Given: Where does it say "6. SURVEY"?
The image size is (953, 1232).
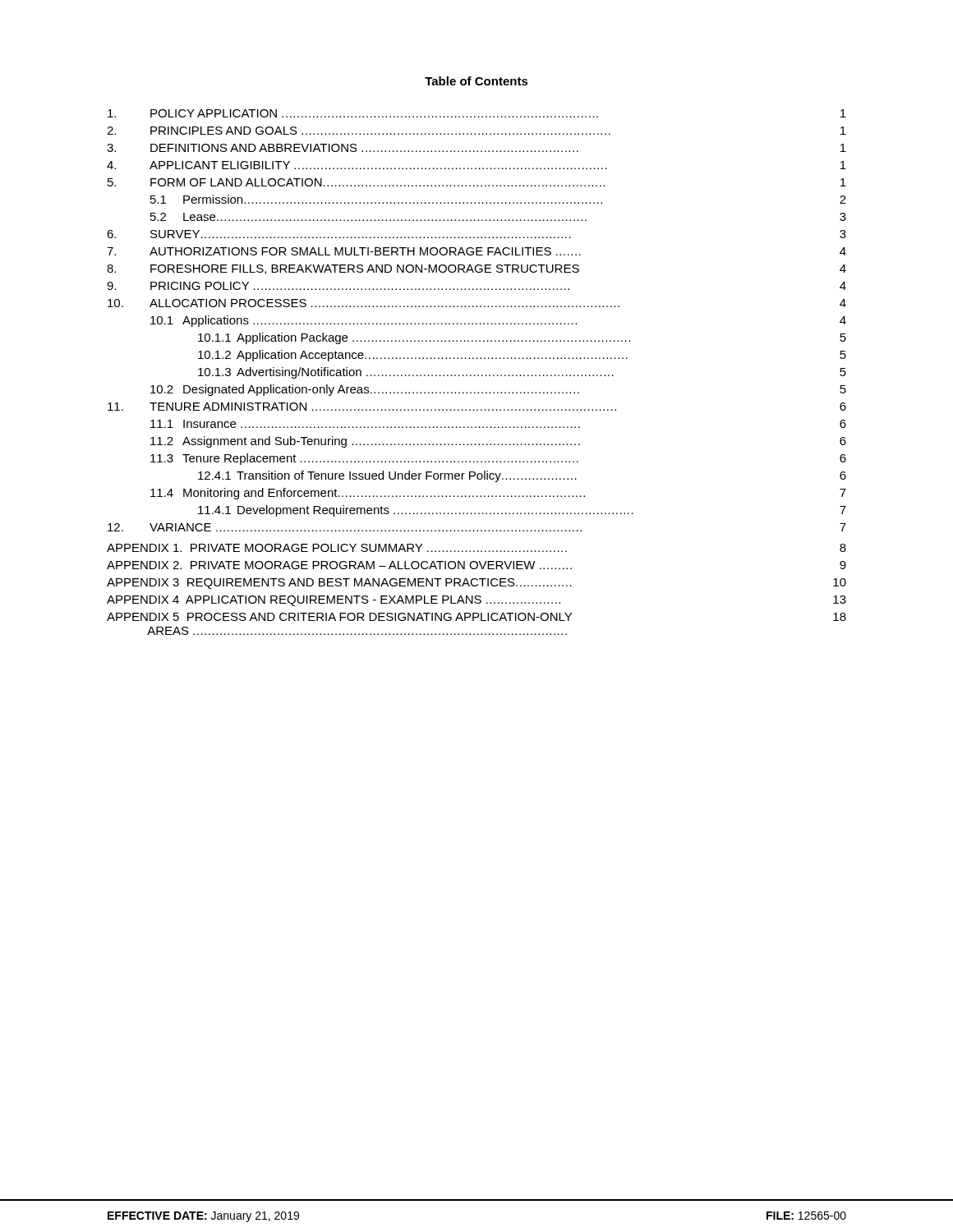Looking at the screenshot, I should (476, 234).
